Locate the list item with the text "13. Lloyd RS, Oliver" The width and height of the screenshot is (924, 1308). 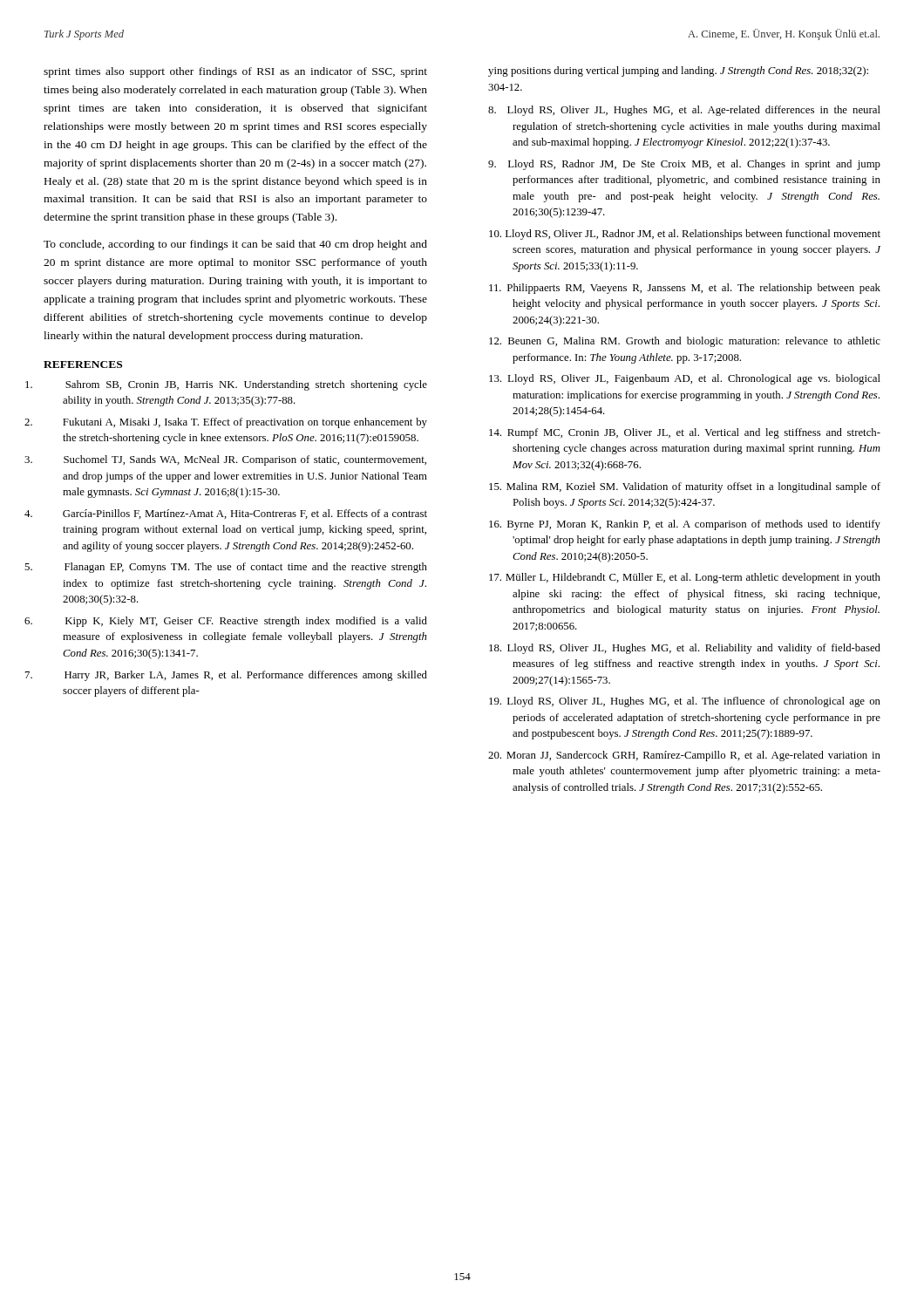tap(684, 395)
